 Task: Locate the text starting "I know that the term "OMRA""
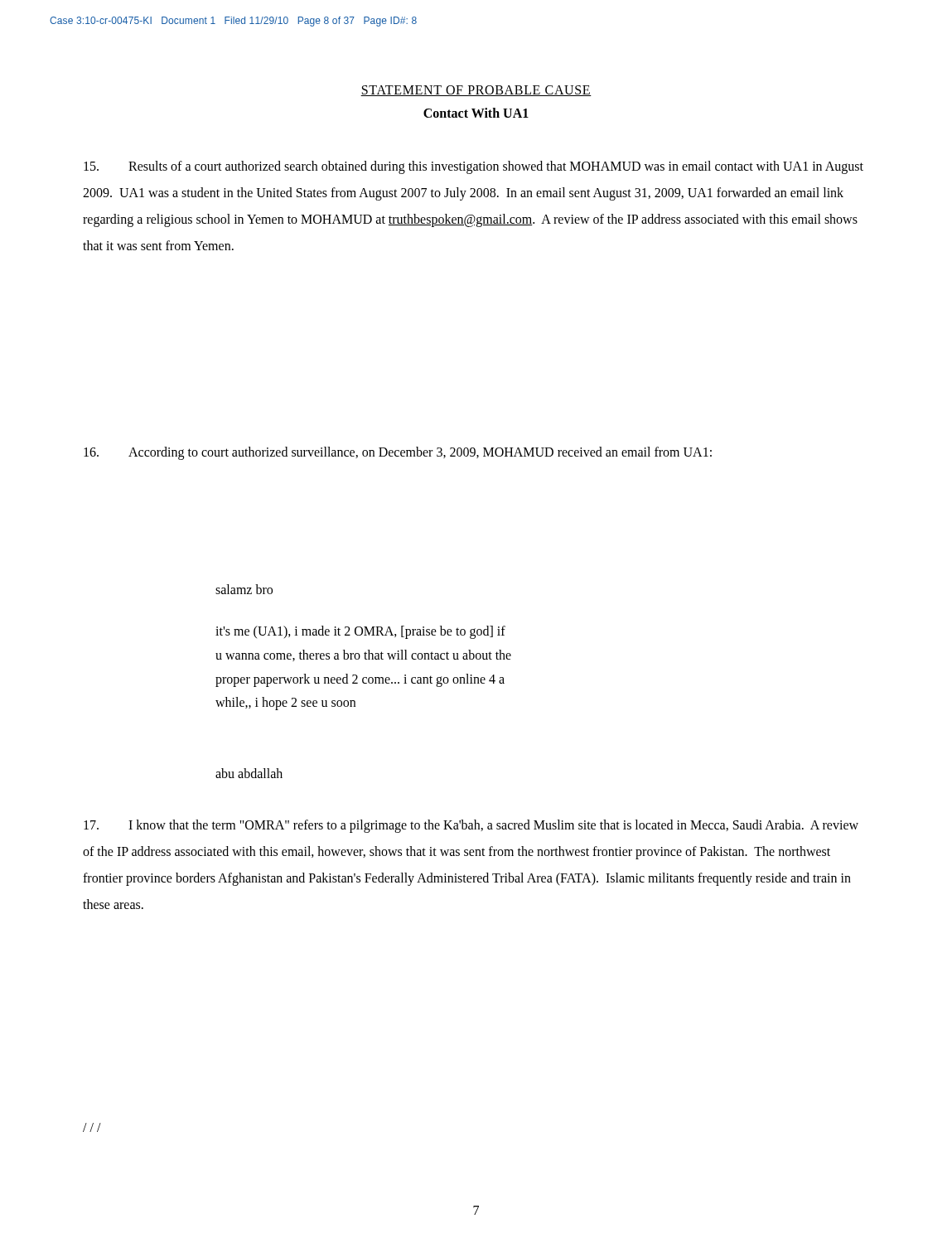tap(471, 862)
